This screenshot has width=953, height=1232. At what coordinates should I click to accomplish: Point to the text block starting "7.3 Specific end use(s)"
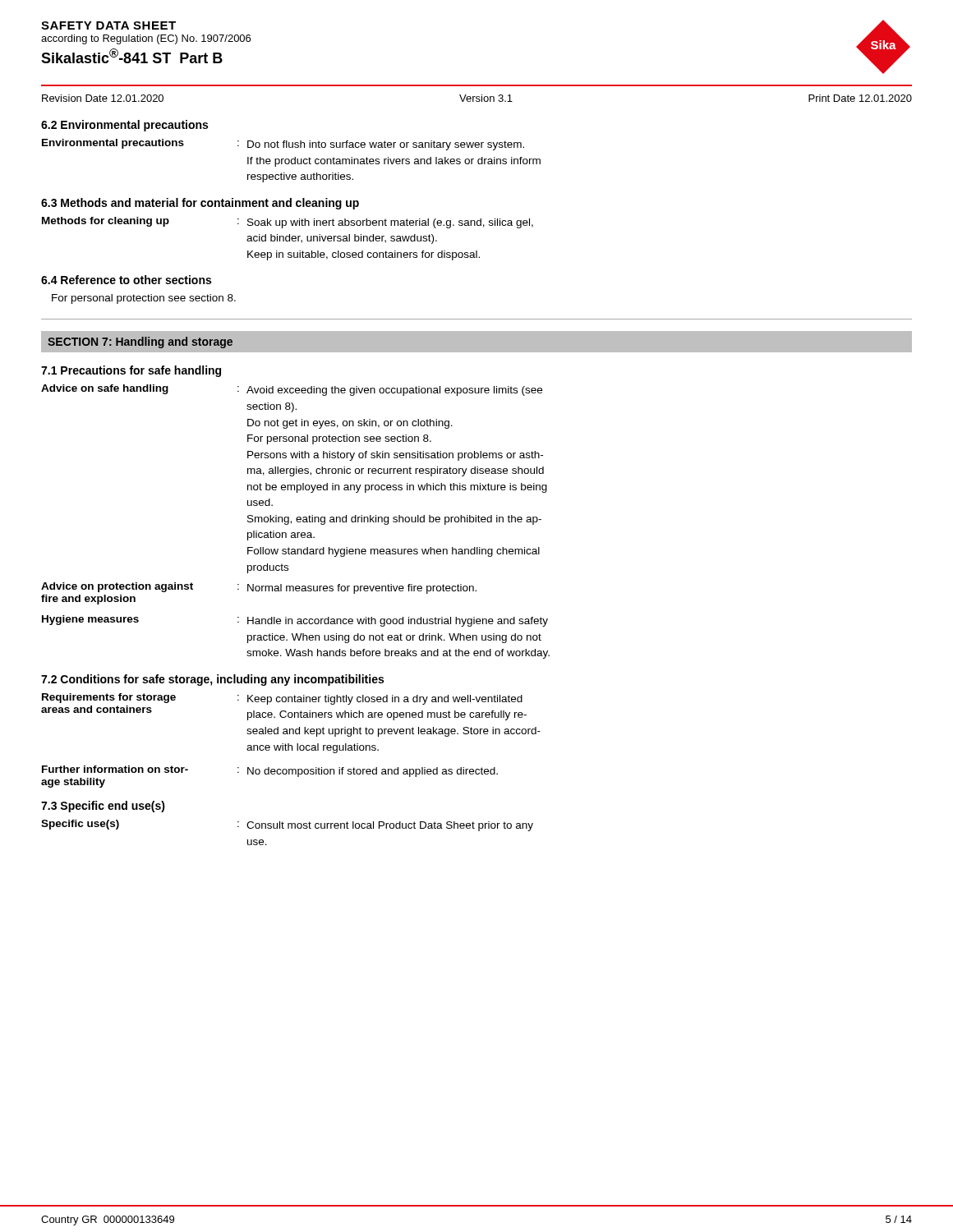(x=103, y=806)
